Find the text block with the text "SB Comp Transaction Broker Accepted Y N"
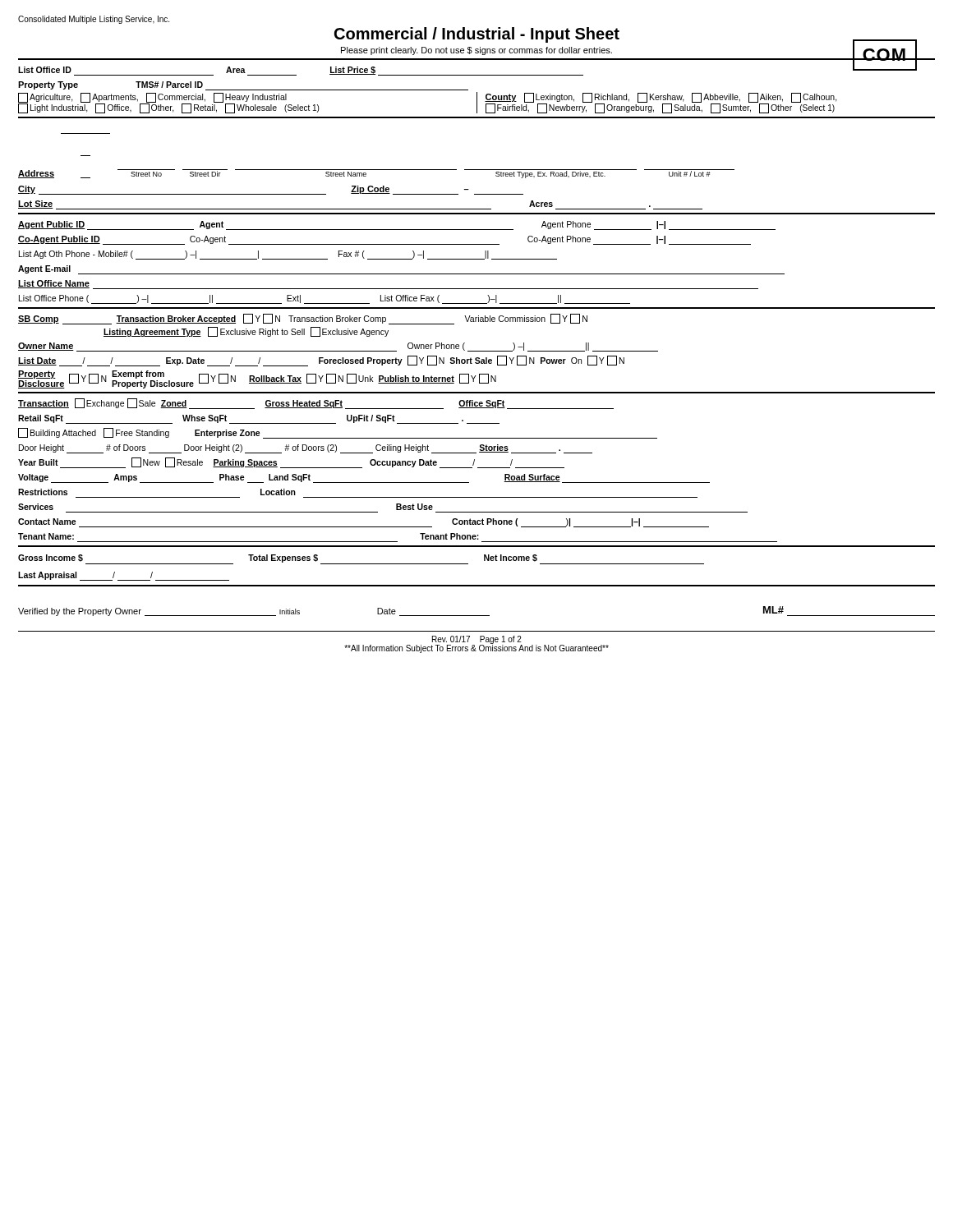953x1232 pixels. coord(303,319)
